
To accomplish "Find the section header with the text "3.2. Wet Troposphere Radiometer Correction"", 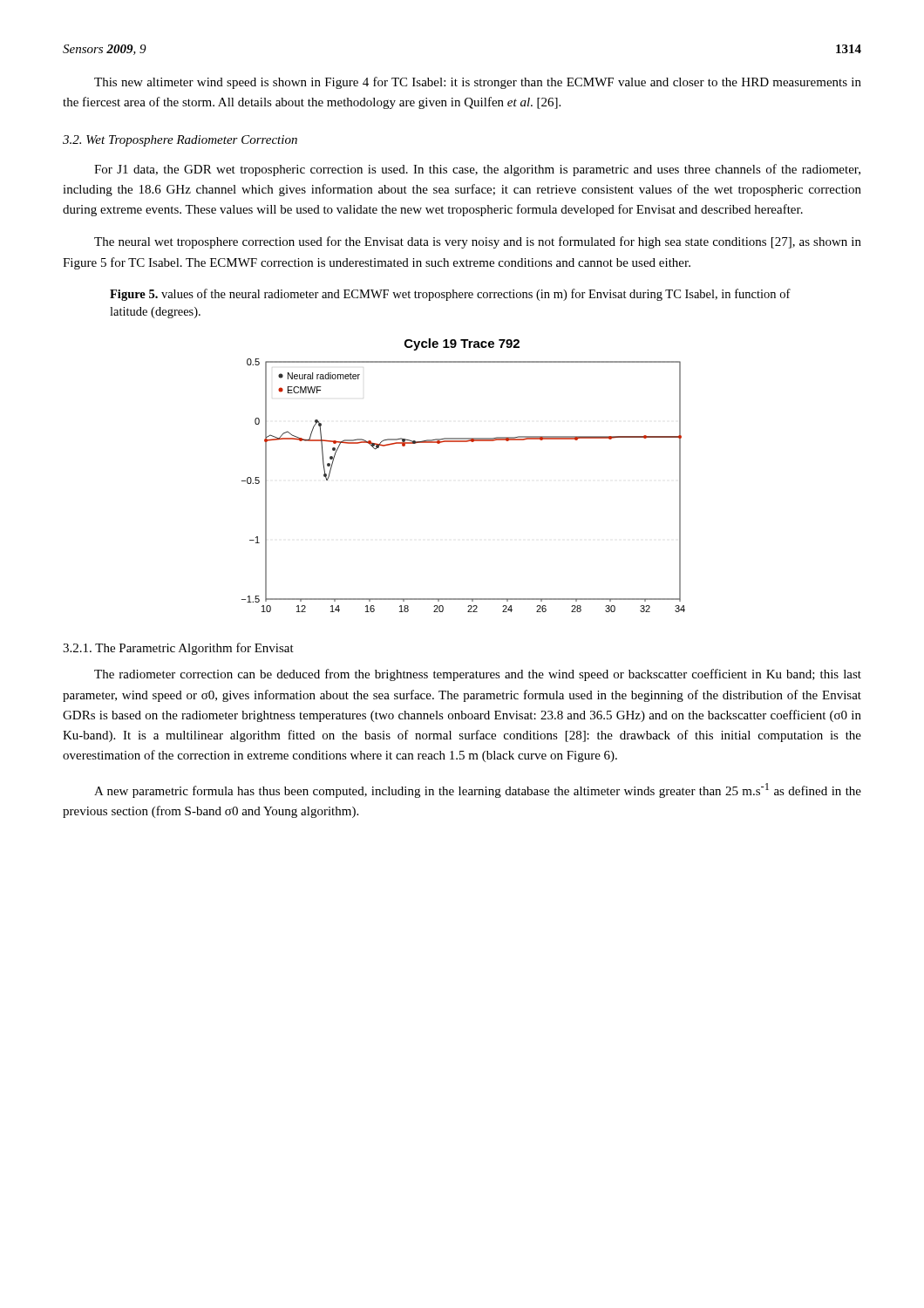I will tap(180, 139).
